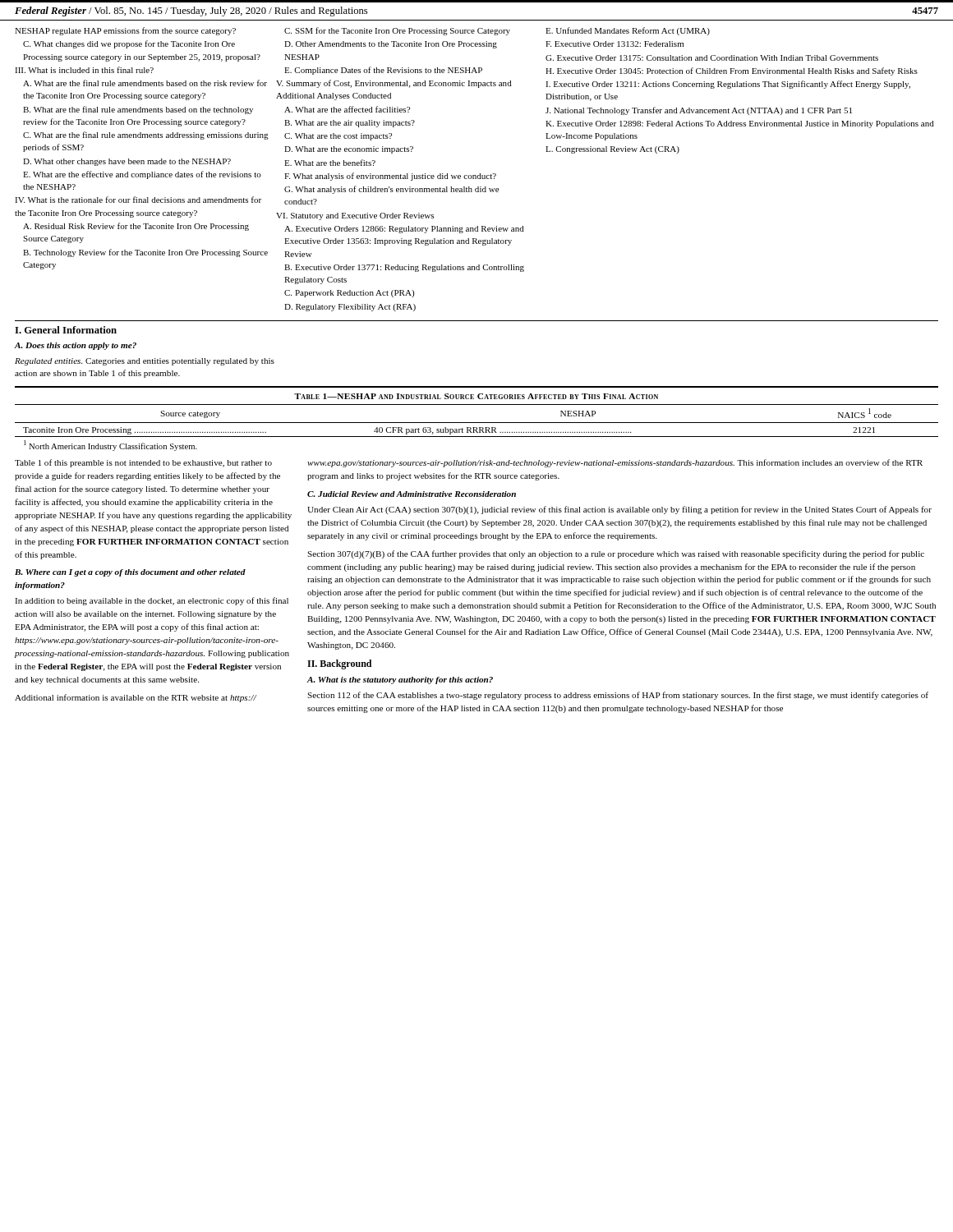
Task: Locate the section header that opens with "B. Where can I get"
Action: click(x=130, y=579)
